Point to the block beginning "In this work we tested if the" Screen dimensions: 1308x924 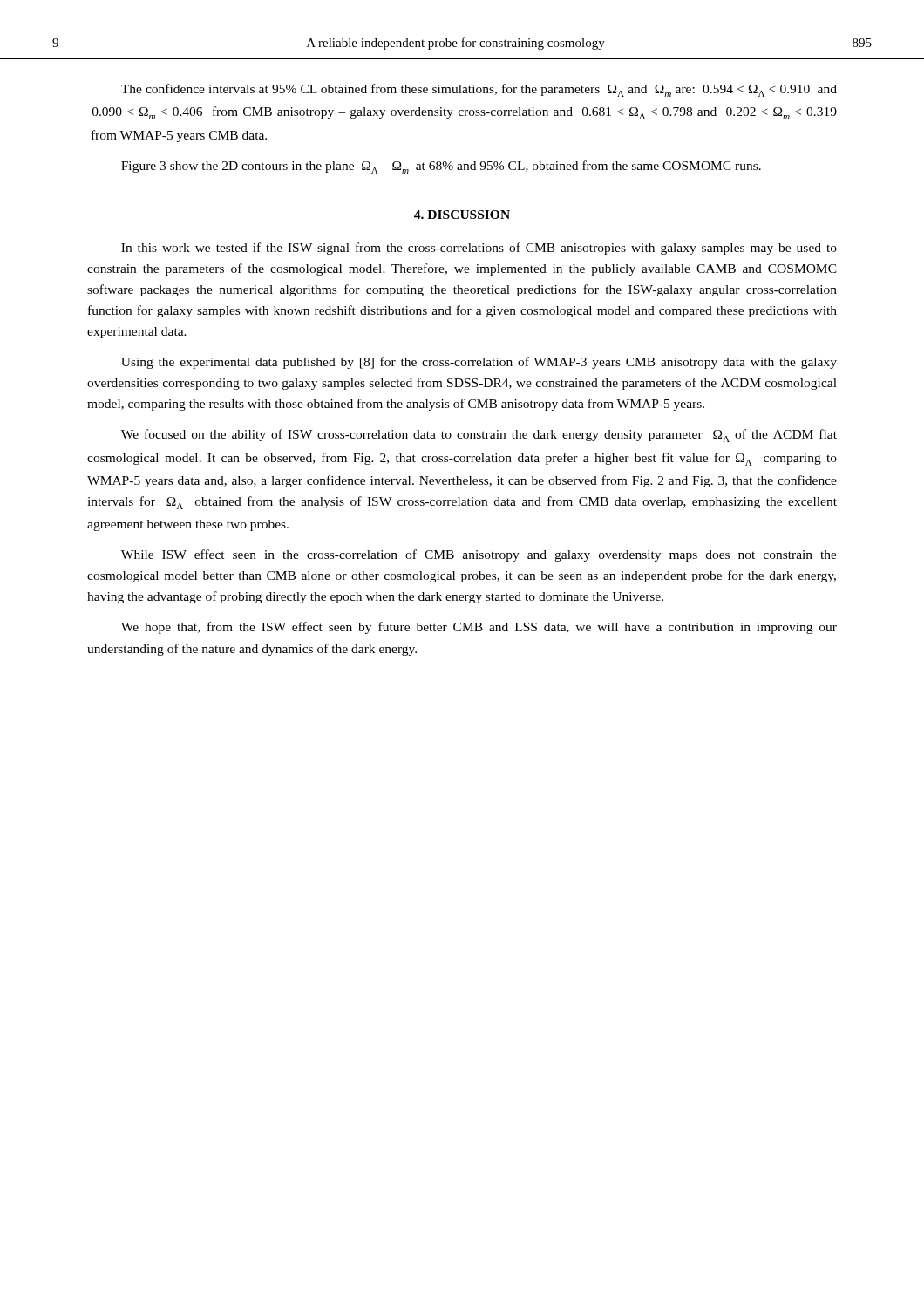462,290
